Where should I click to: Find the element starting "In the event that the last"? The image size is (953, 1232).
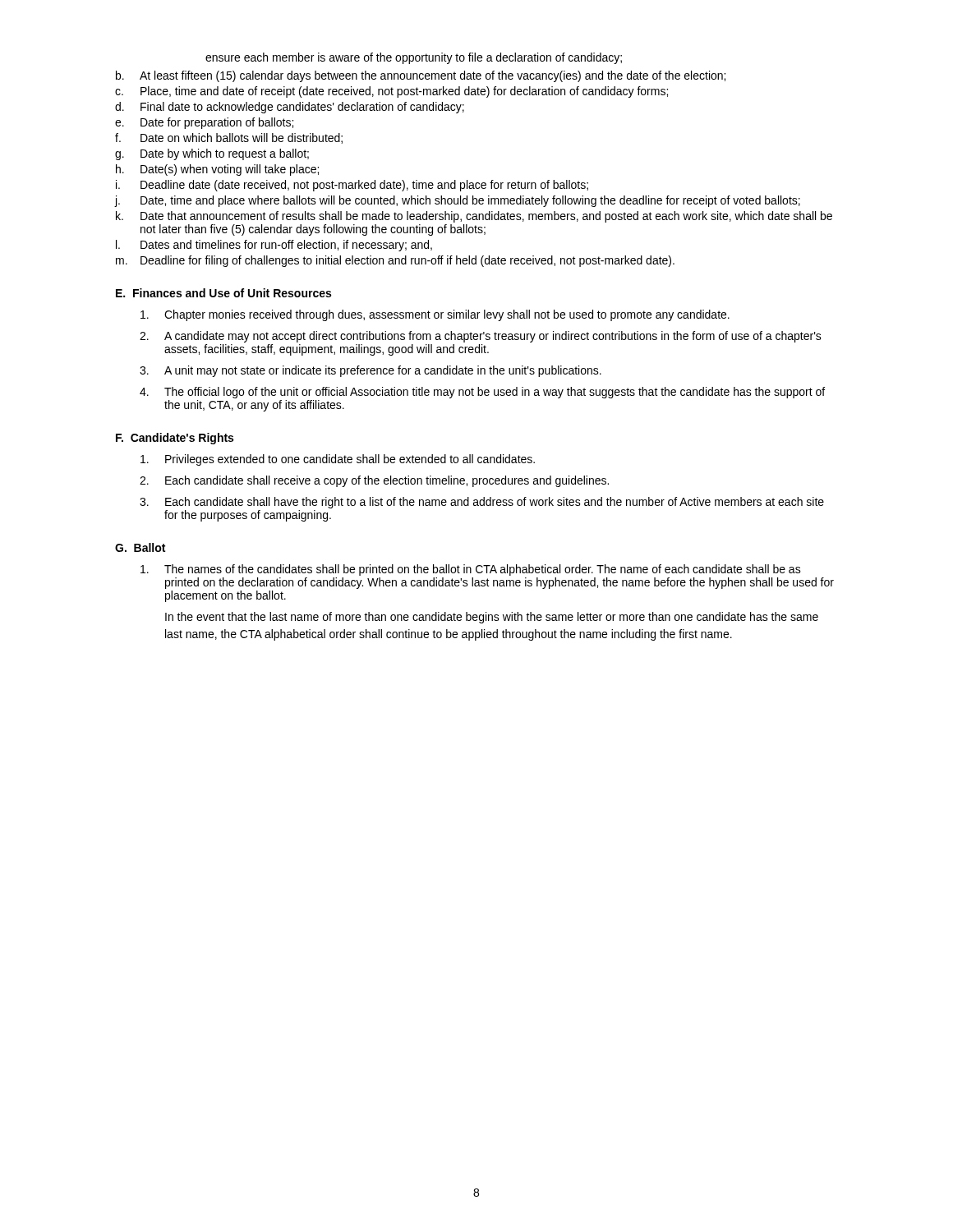[491, 625]
